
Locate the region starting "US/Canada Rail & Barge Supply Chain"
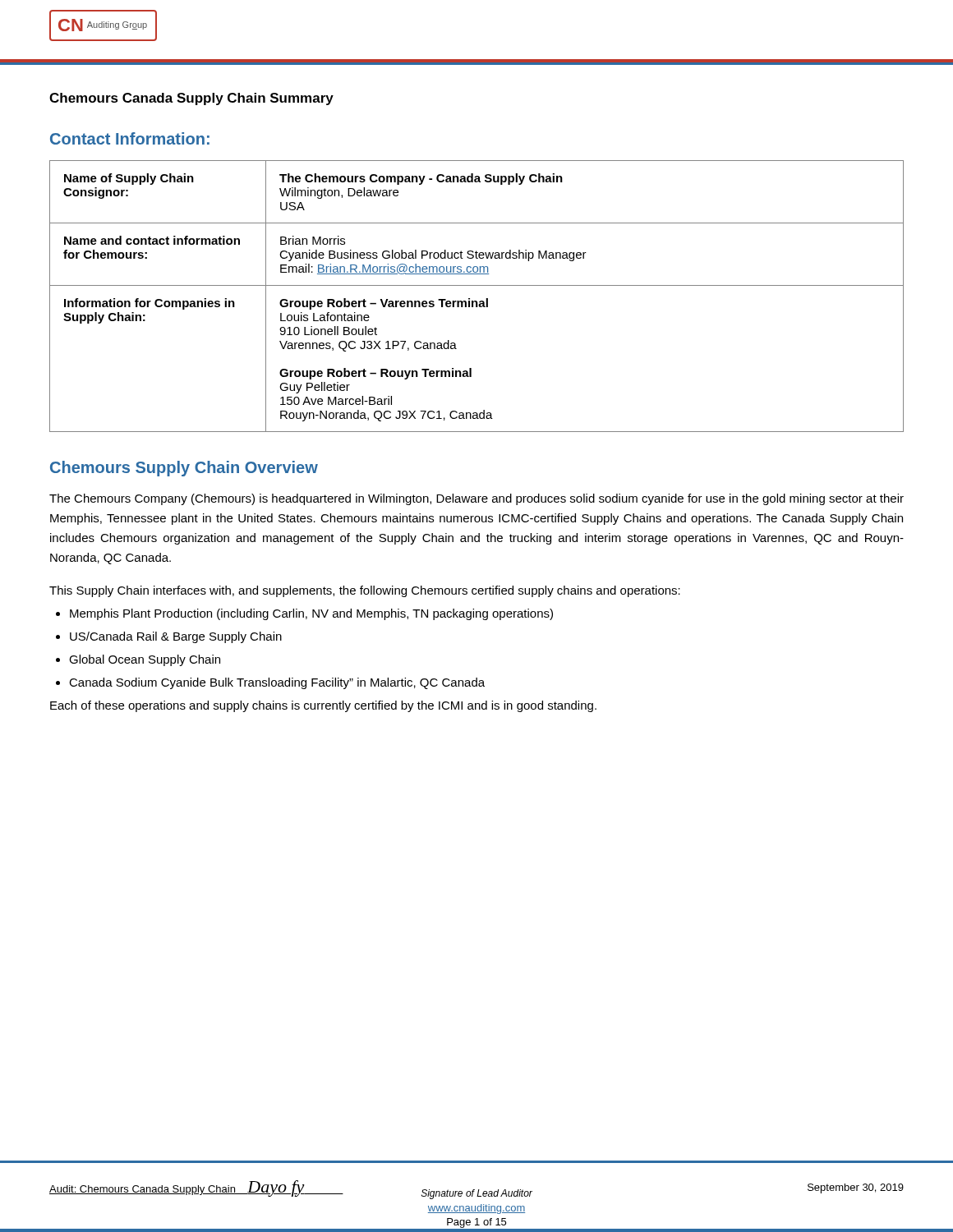(x=176, y=636)
